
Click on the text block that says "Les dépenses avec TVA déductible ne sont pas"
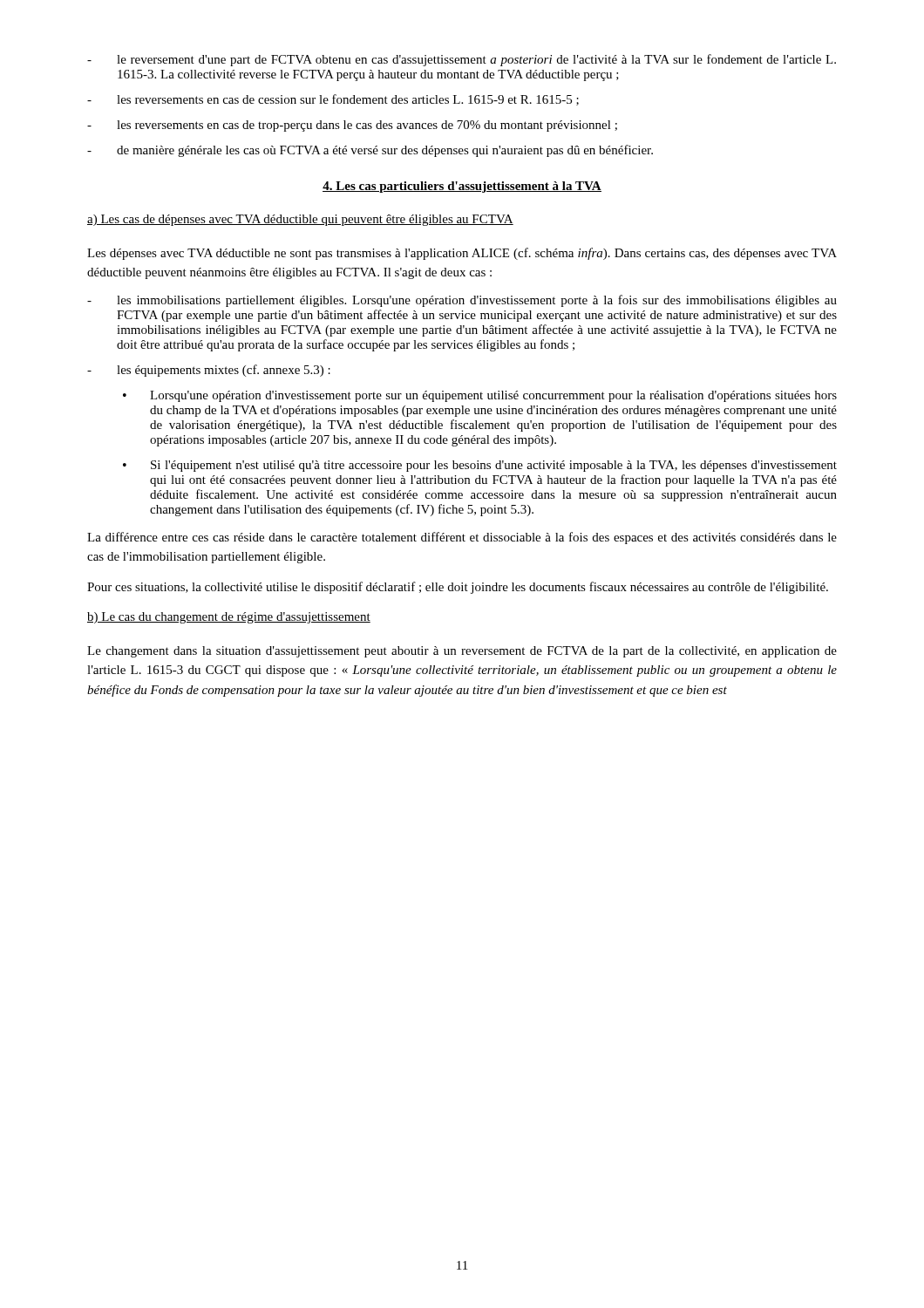462,263
